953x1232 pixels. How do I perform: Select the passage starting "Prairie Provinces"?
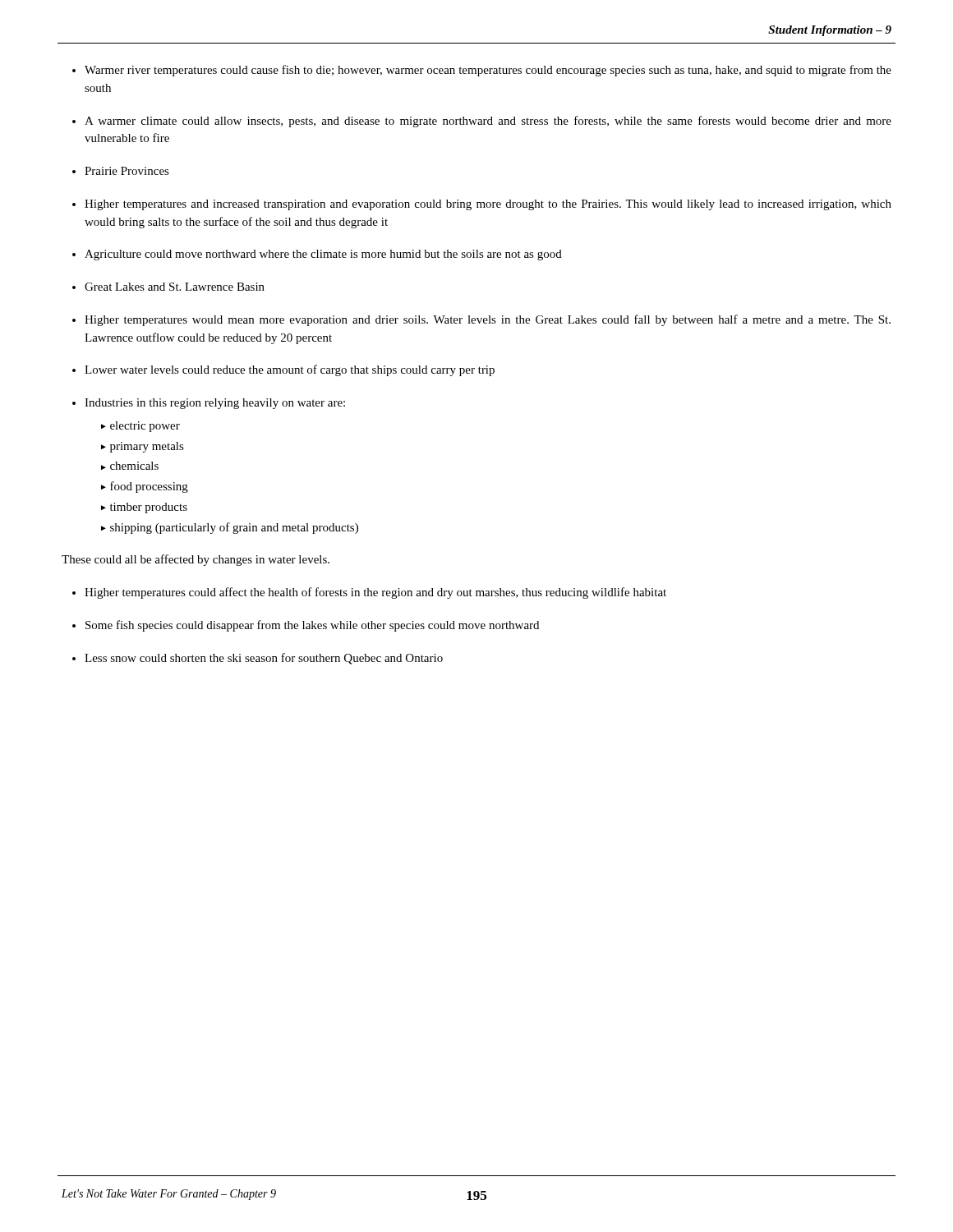127,171
